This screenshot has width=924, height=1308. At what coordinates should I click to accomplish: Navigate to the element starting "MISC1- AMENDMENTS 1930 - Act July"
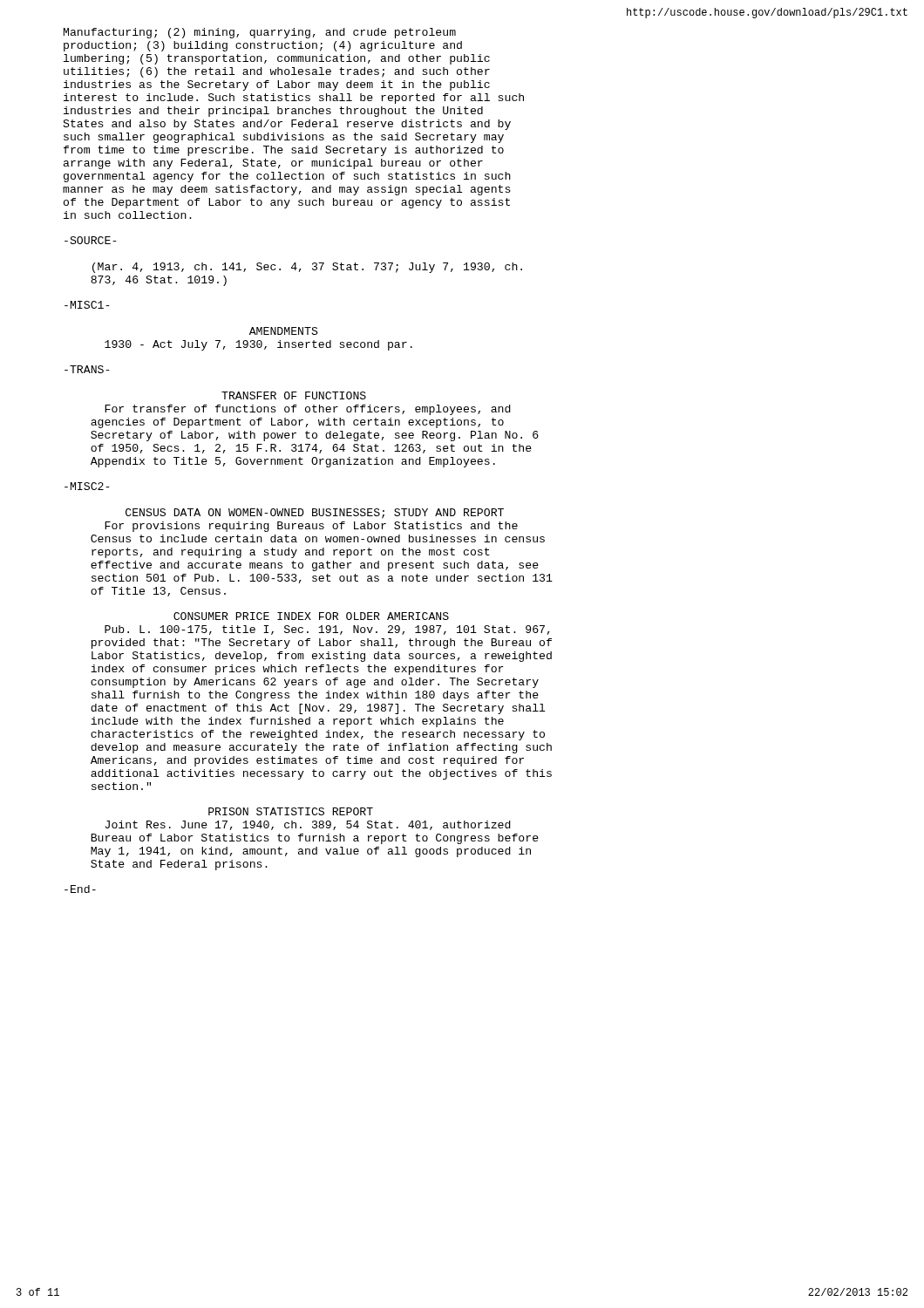pos(87,305)
